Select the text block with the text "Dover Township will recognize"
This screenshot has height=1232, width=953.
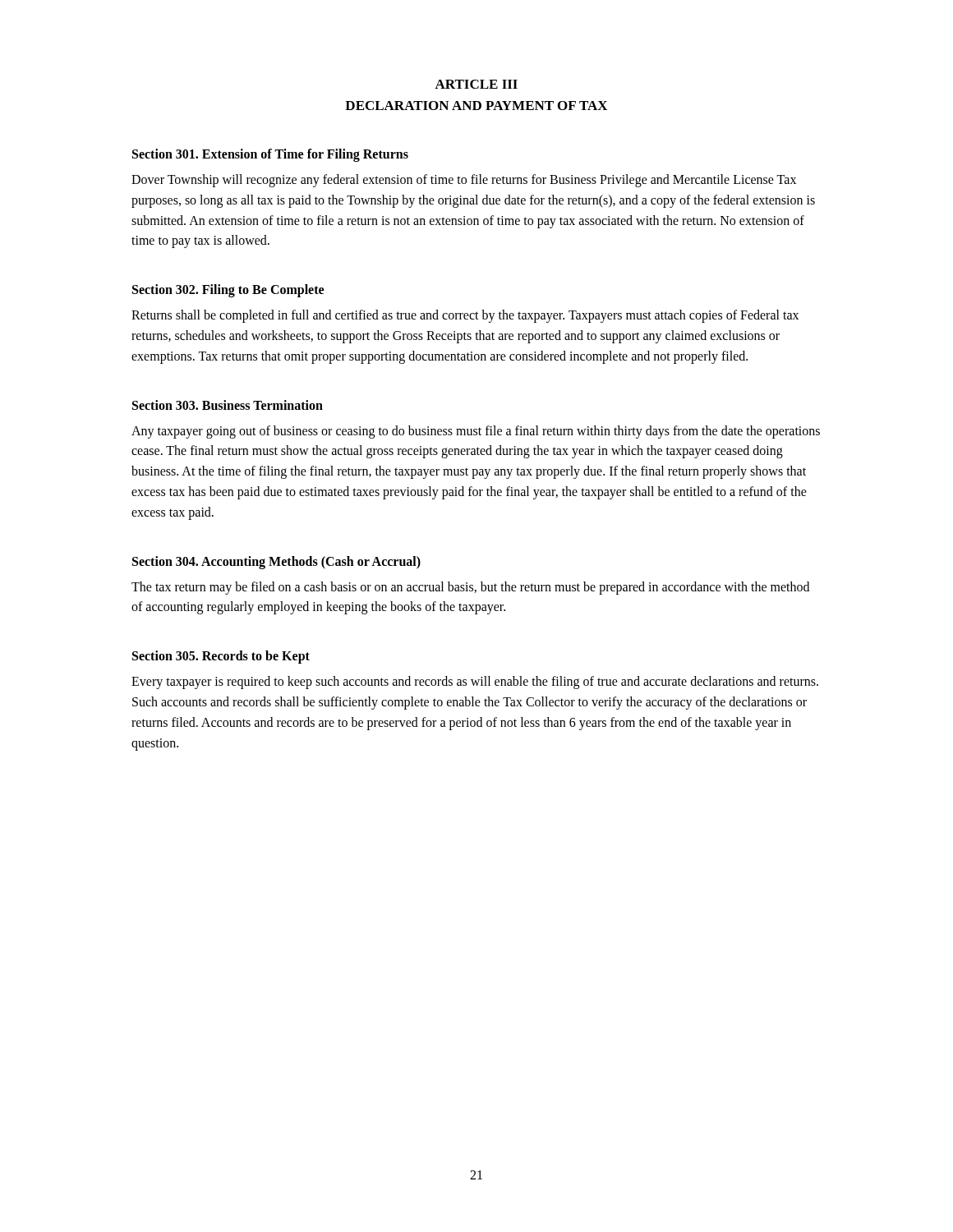(473, 210)
